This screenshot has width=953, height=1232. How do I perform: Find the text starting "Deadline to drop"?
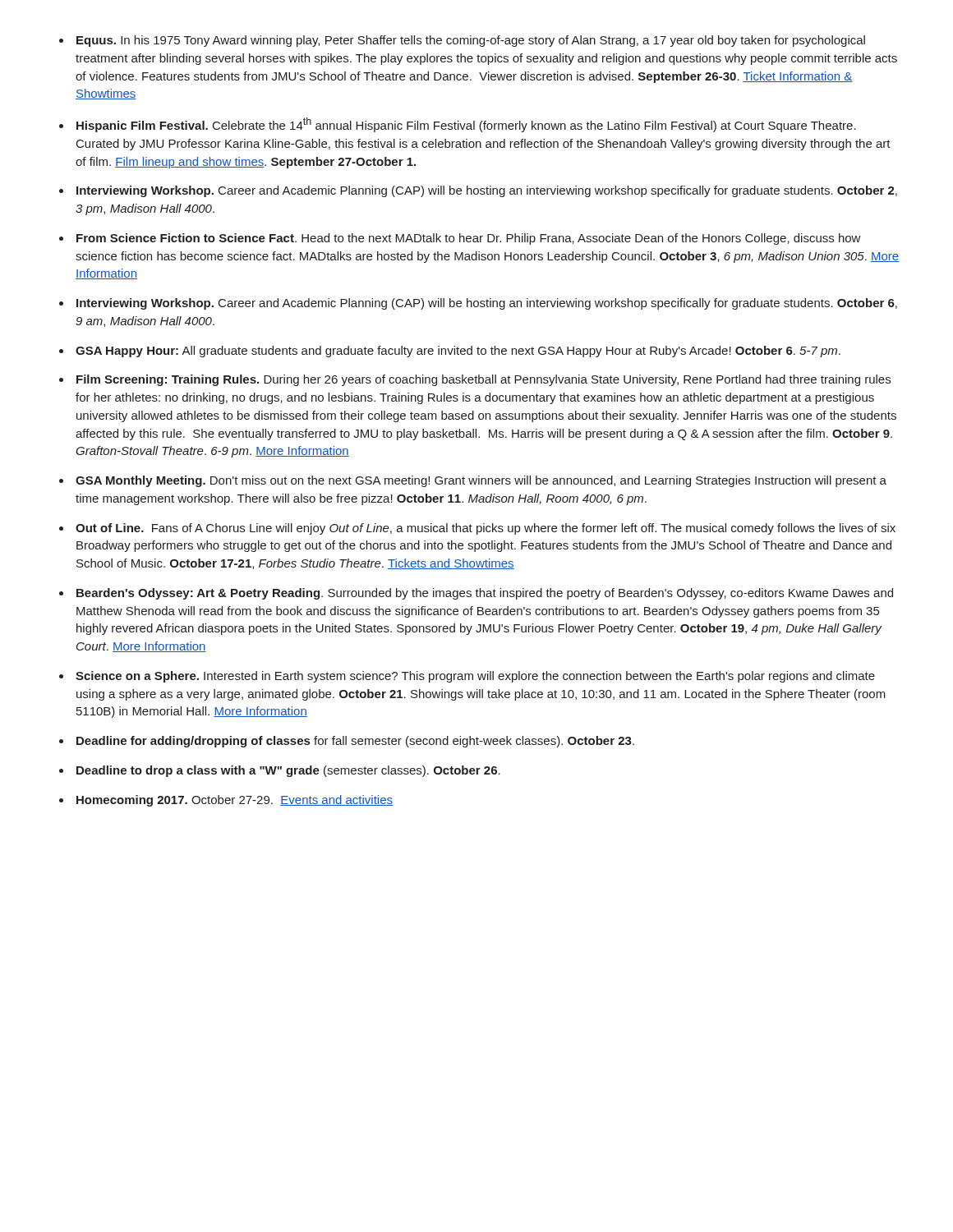[x=288, y=770]
